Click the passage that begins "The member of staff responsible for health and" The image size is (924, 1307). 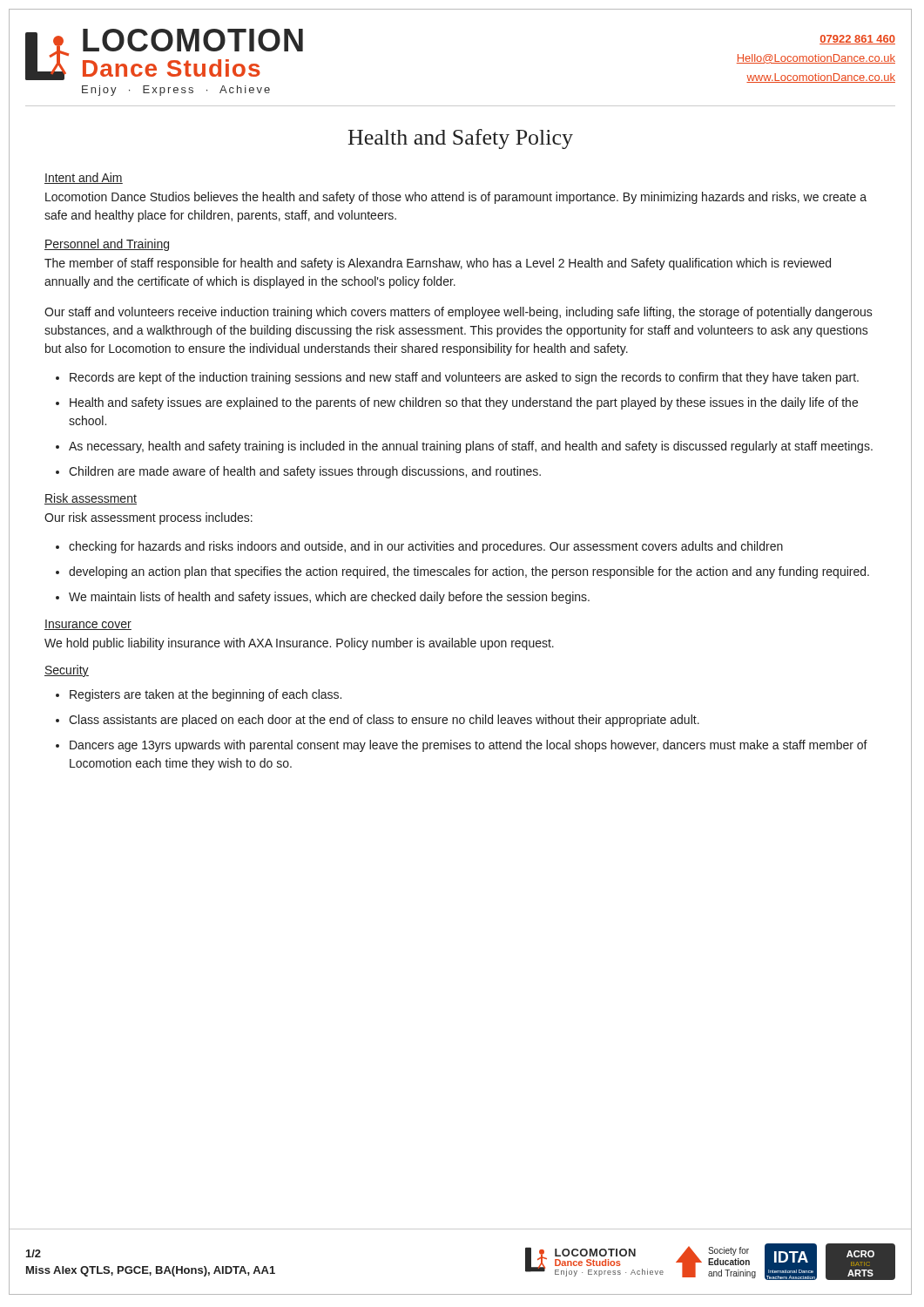coord(438,272)
